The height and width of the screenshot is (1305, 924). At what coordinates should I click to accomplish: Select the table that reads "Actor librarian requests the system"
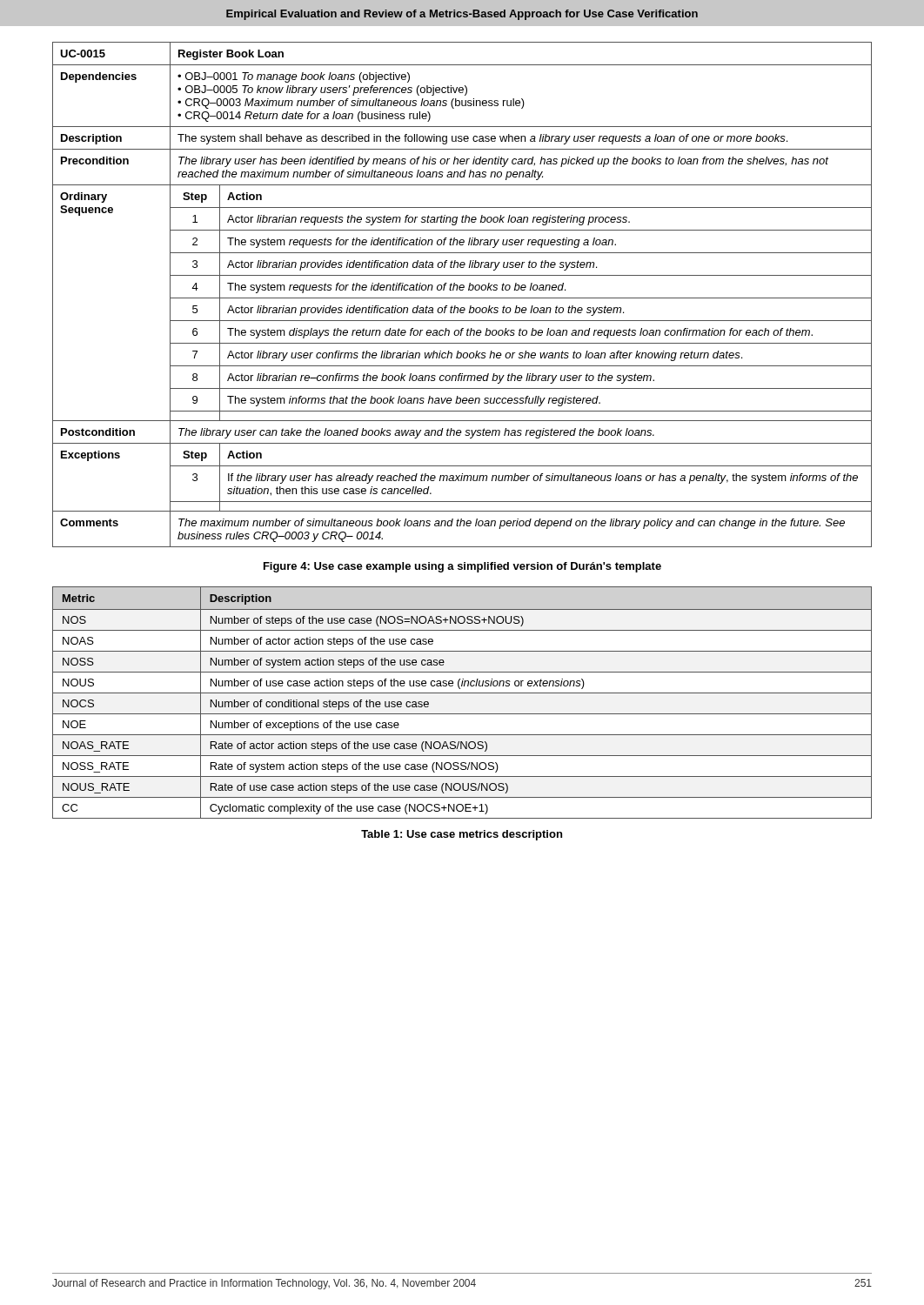[x=462, y=294]
